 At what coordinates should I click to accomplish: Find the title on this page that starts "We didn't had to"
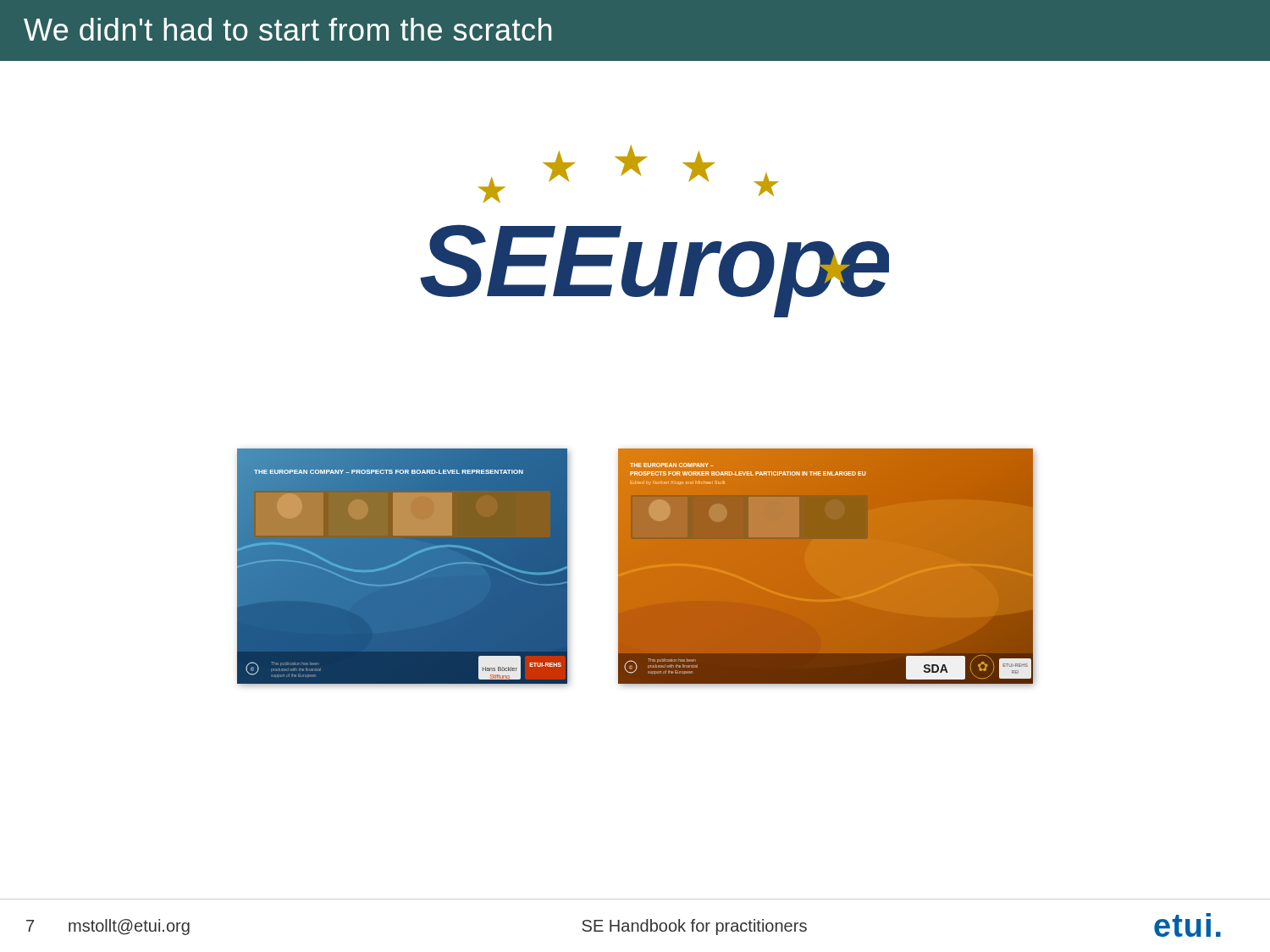[x=289, y=30]
